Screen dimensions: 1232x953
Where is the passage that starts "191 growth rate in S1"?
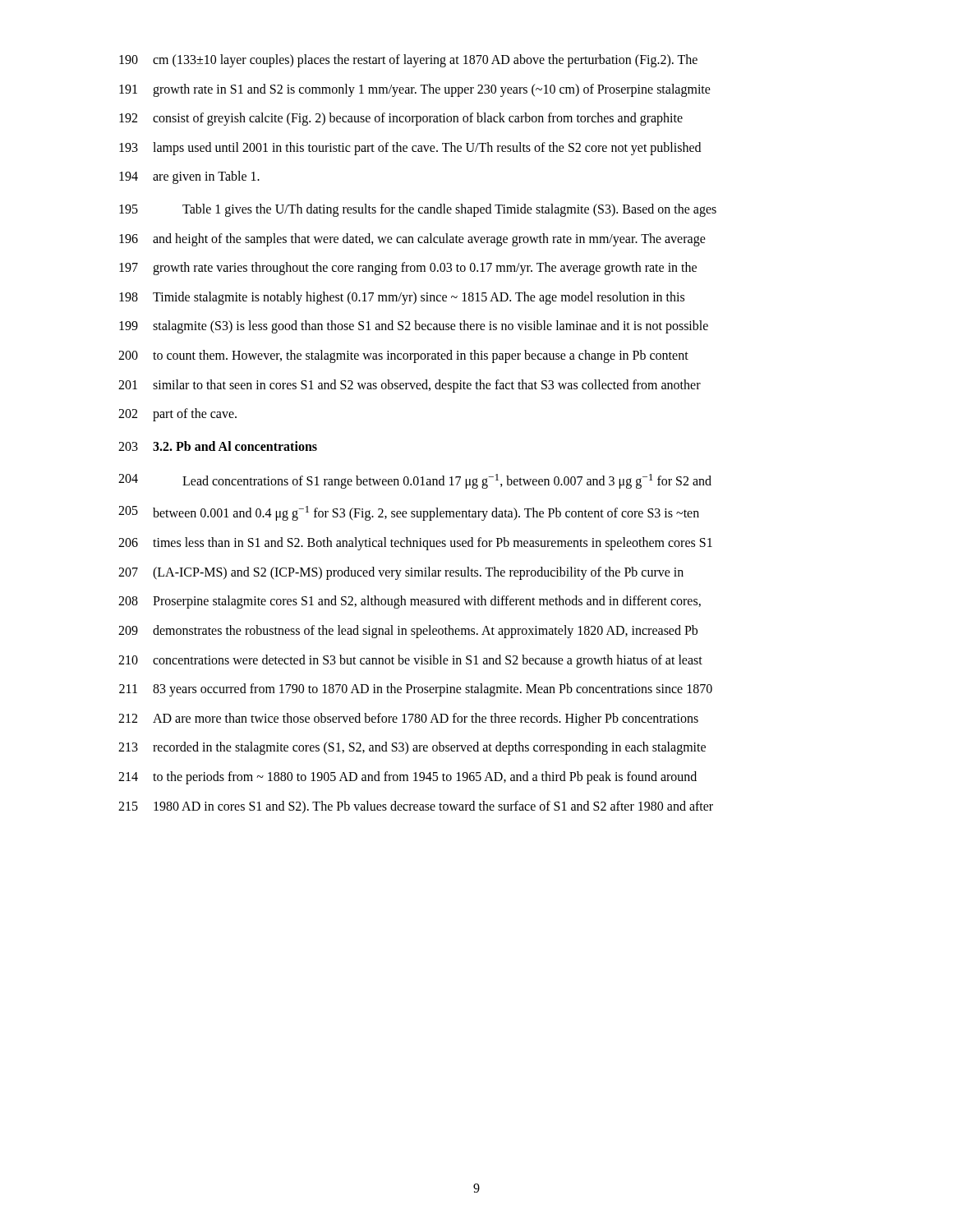click(x=485, y=89)
